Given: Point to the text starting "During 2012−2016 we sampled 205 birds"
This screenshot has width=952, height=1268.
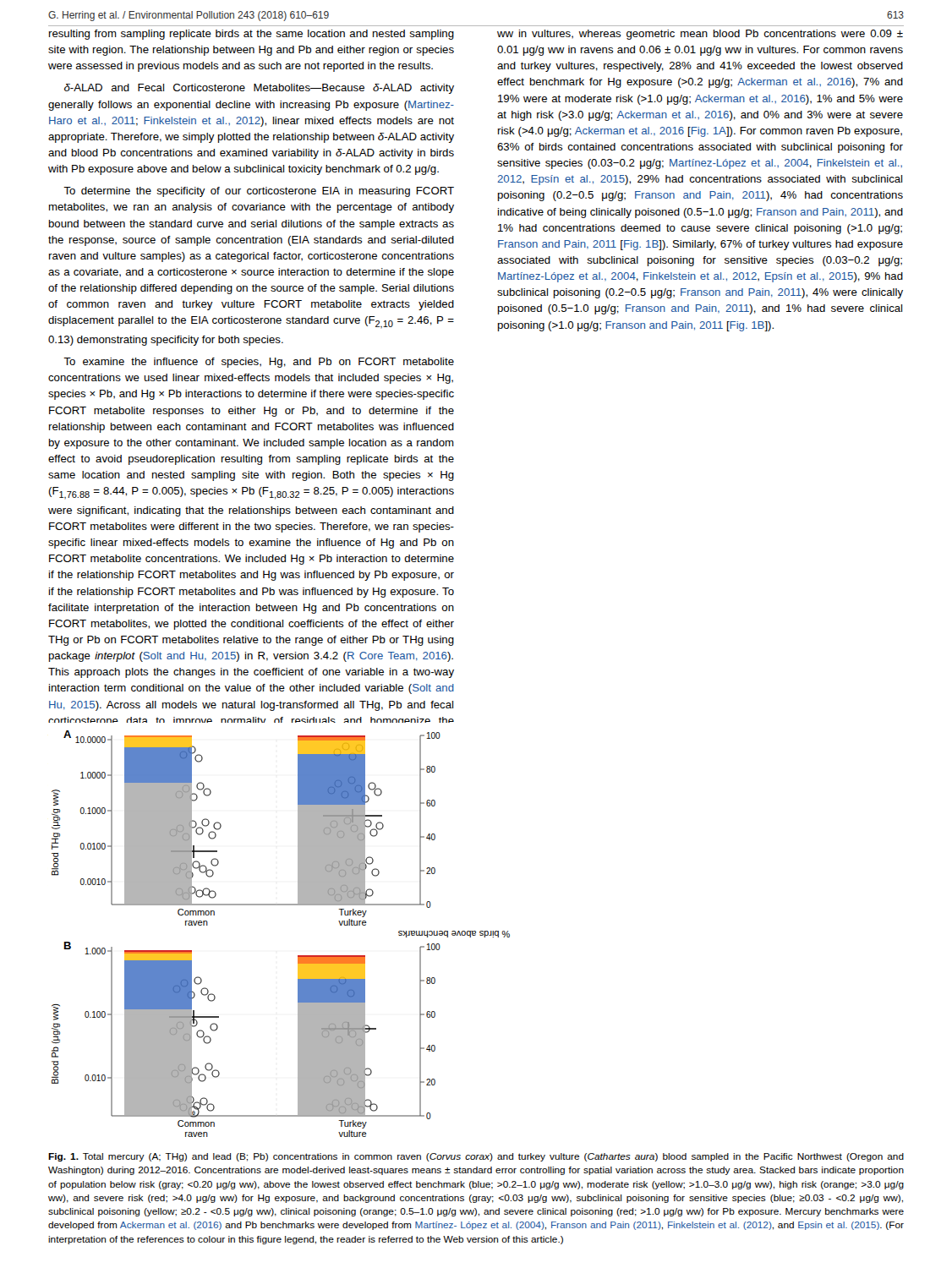Looking at the screenshot, I should click(x=251, y=844).
